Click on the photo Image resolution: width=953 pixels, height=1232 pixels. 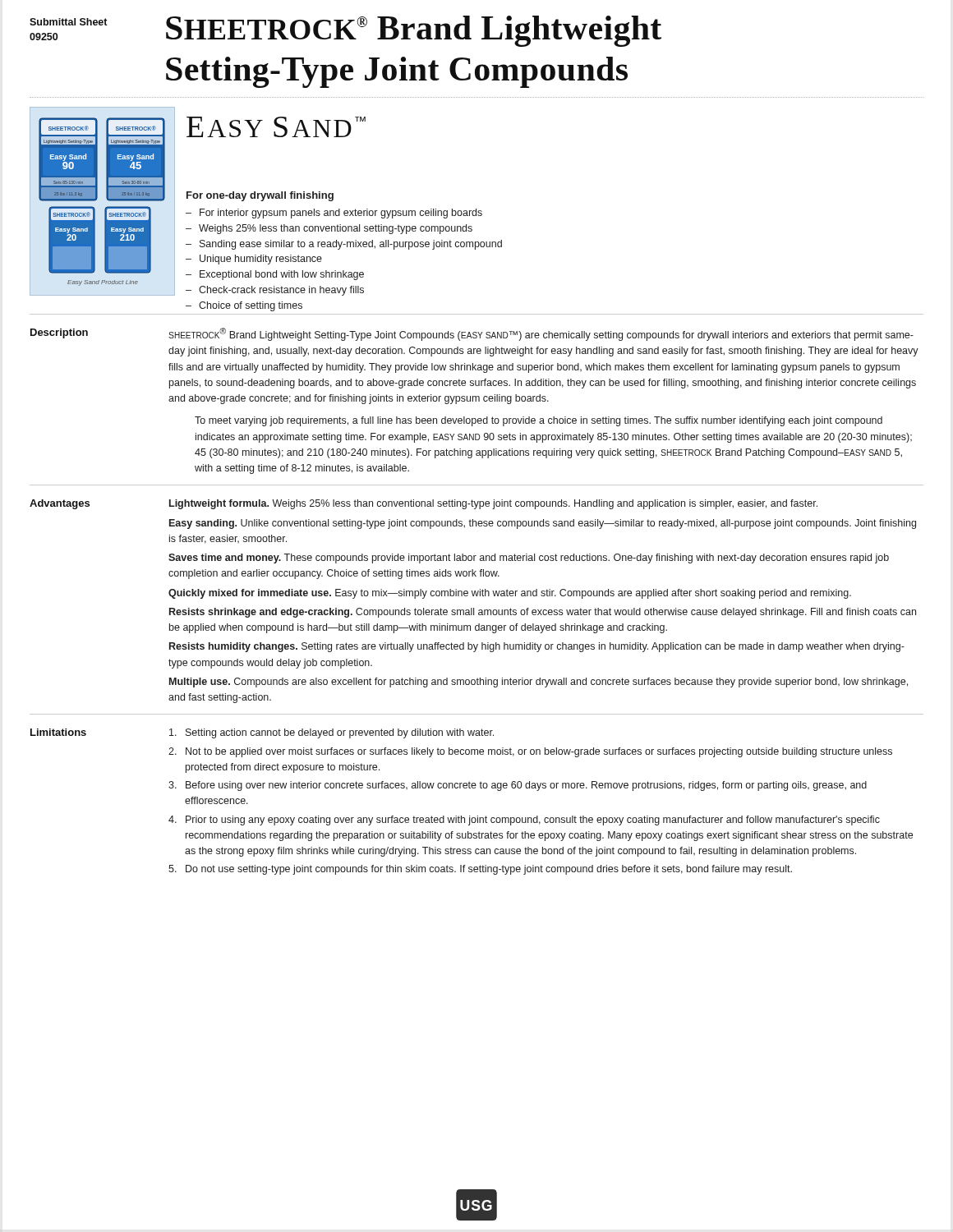click(102, 201)
